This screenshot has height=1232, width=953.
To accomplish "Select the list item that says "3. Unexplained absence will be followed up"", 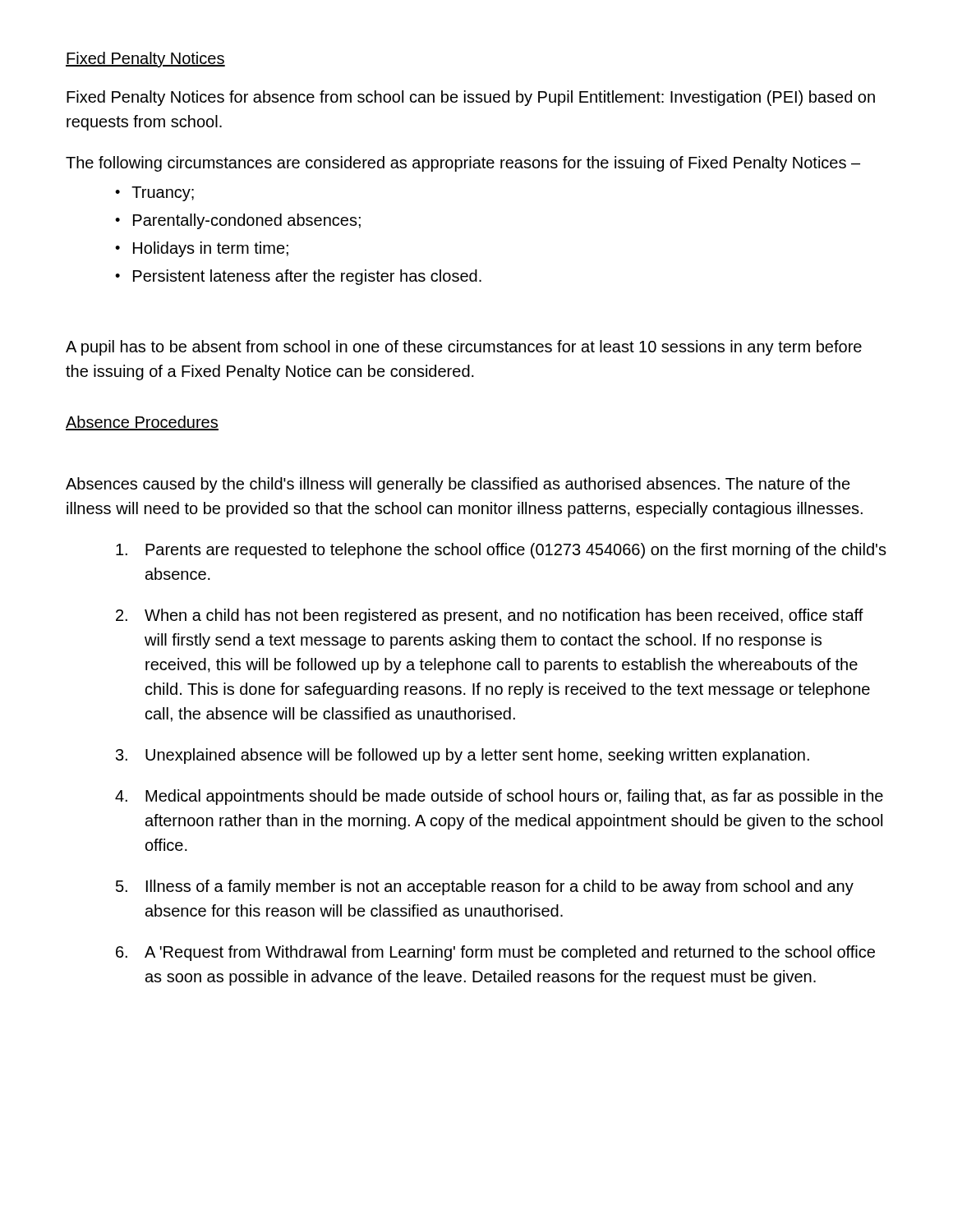I will click(501, 755).
